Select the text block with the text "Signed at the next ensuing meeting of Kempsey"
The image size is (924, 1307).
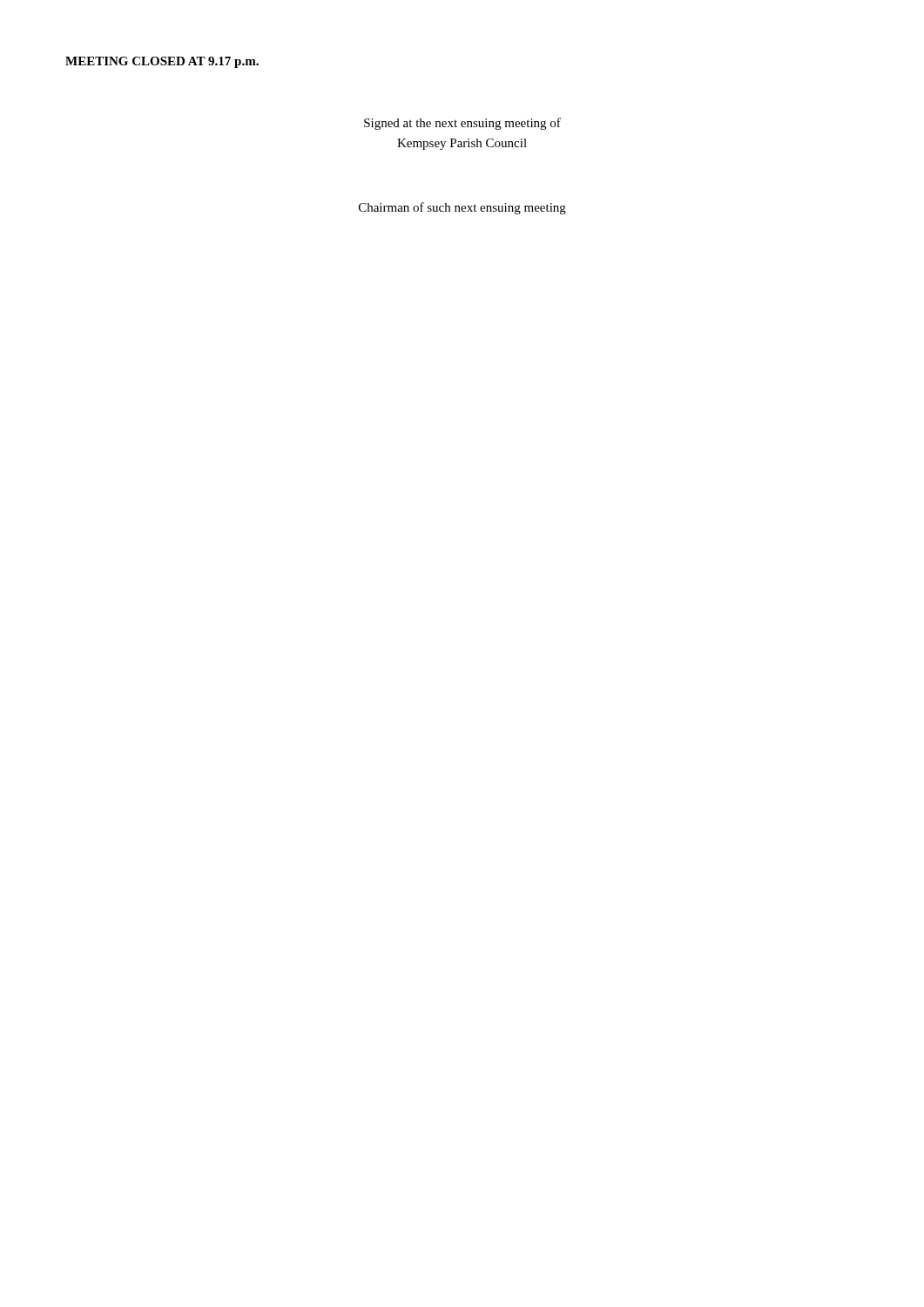point(462,133)
